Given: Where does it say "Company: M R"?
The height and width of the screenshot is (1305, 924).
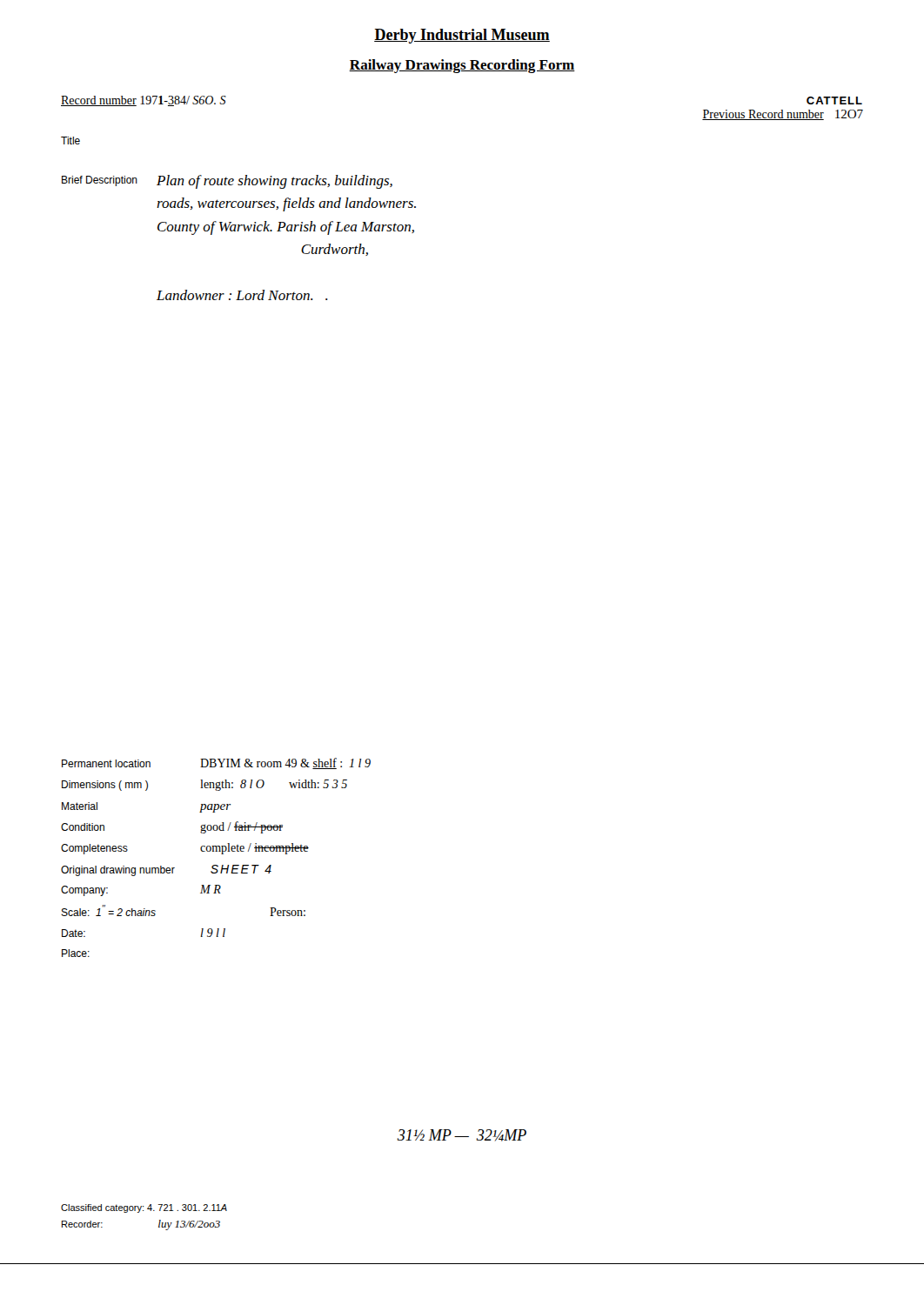Looking at the screenshot, I should point(75,890).
